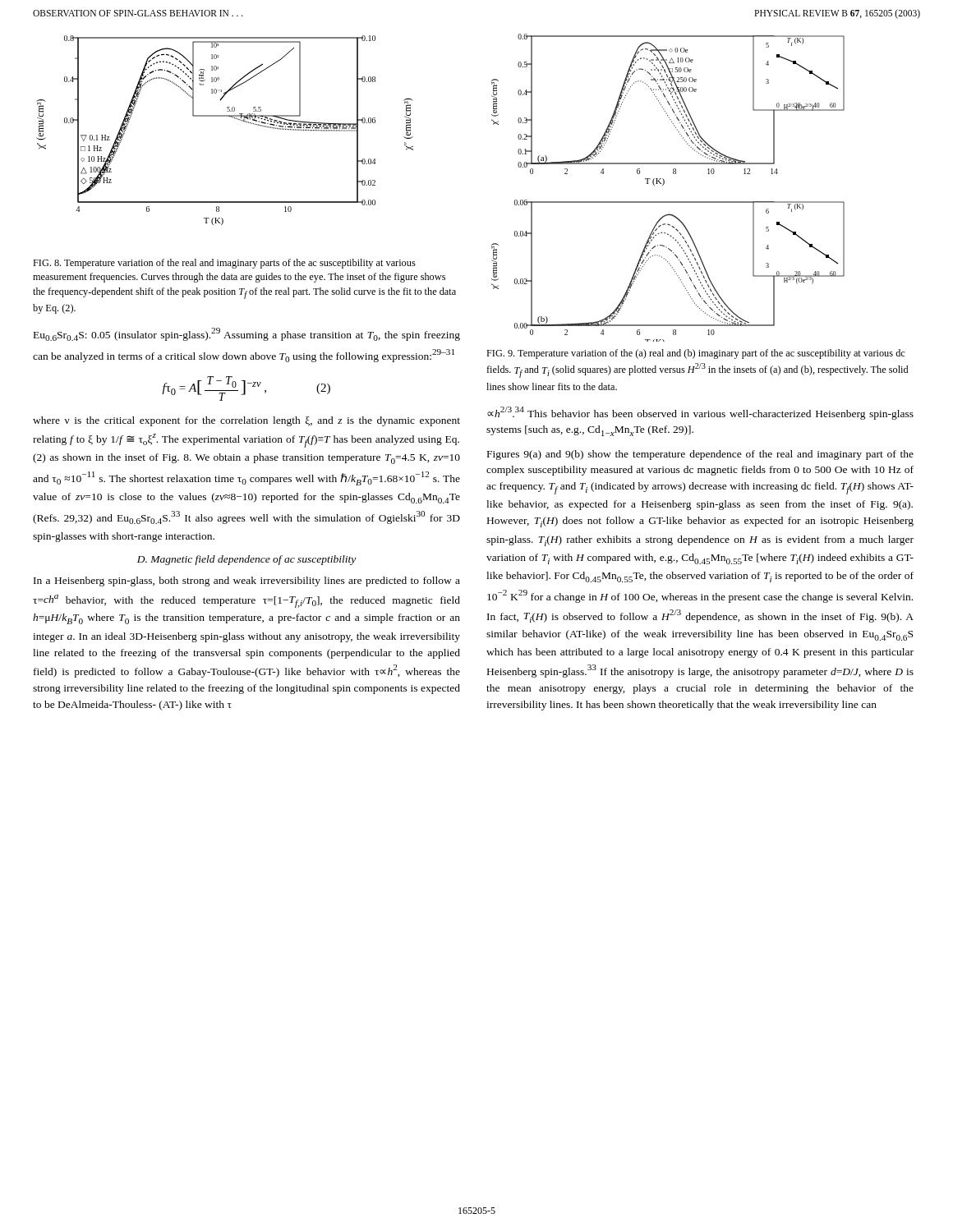The image size is (953, 1232).
Task: Find the text block with the text "Eu0.6Sr0.4S: 0.05 (insulator spin-glass).29 Assuming a phase"
Action: [246, 345]
